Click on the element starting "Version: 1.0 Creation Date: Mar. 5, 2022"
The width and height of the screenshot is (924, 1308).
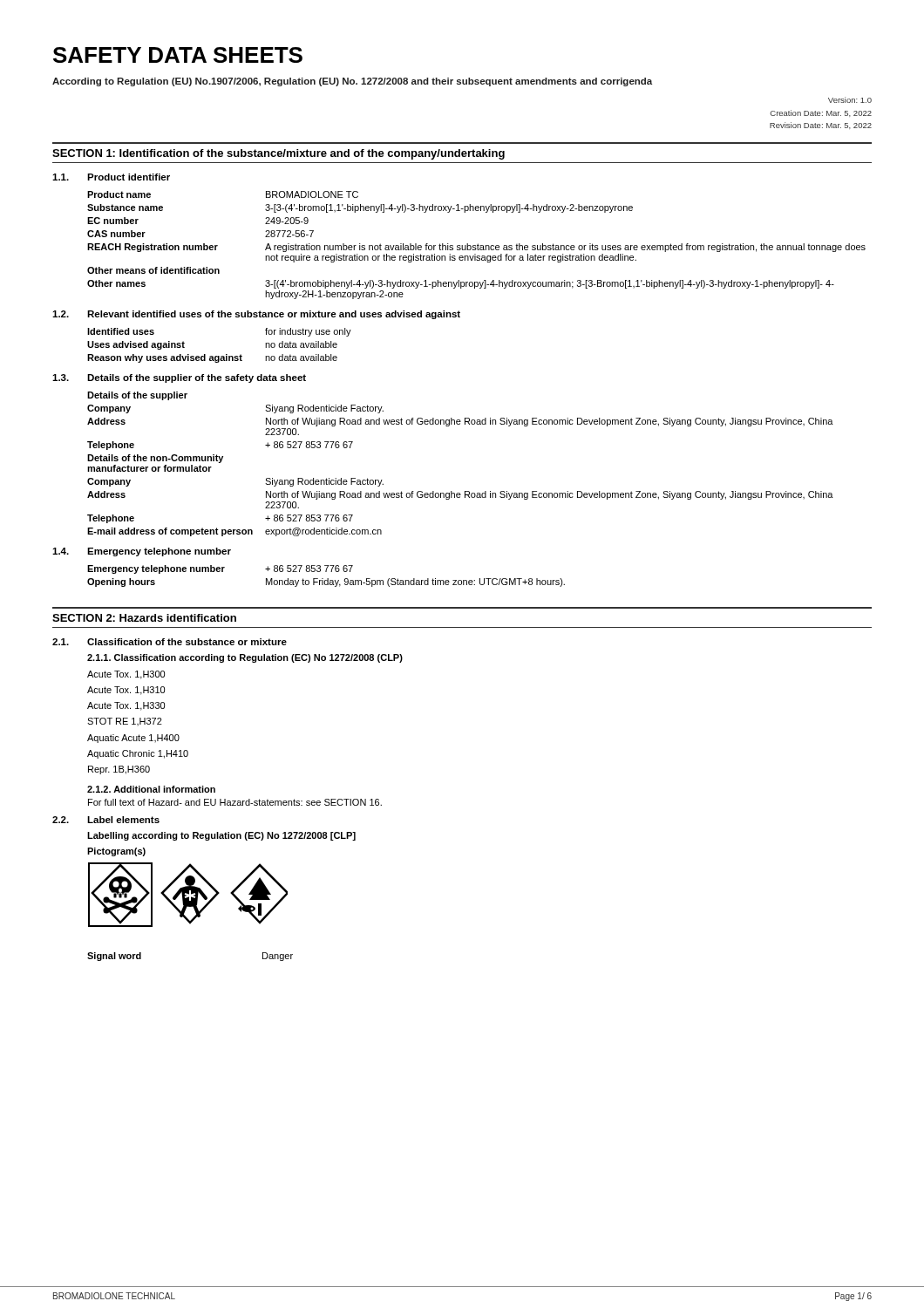[x=821, y=112]
